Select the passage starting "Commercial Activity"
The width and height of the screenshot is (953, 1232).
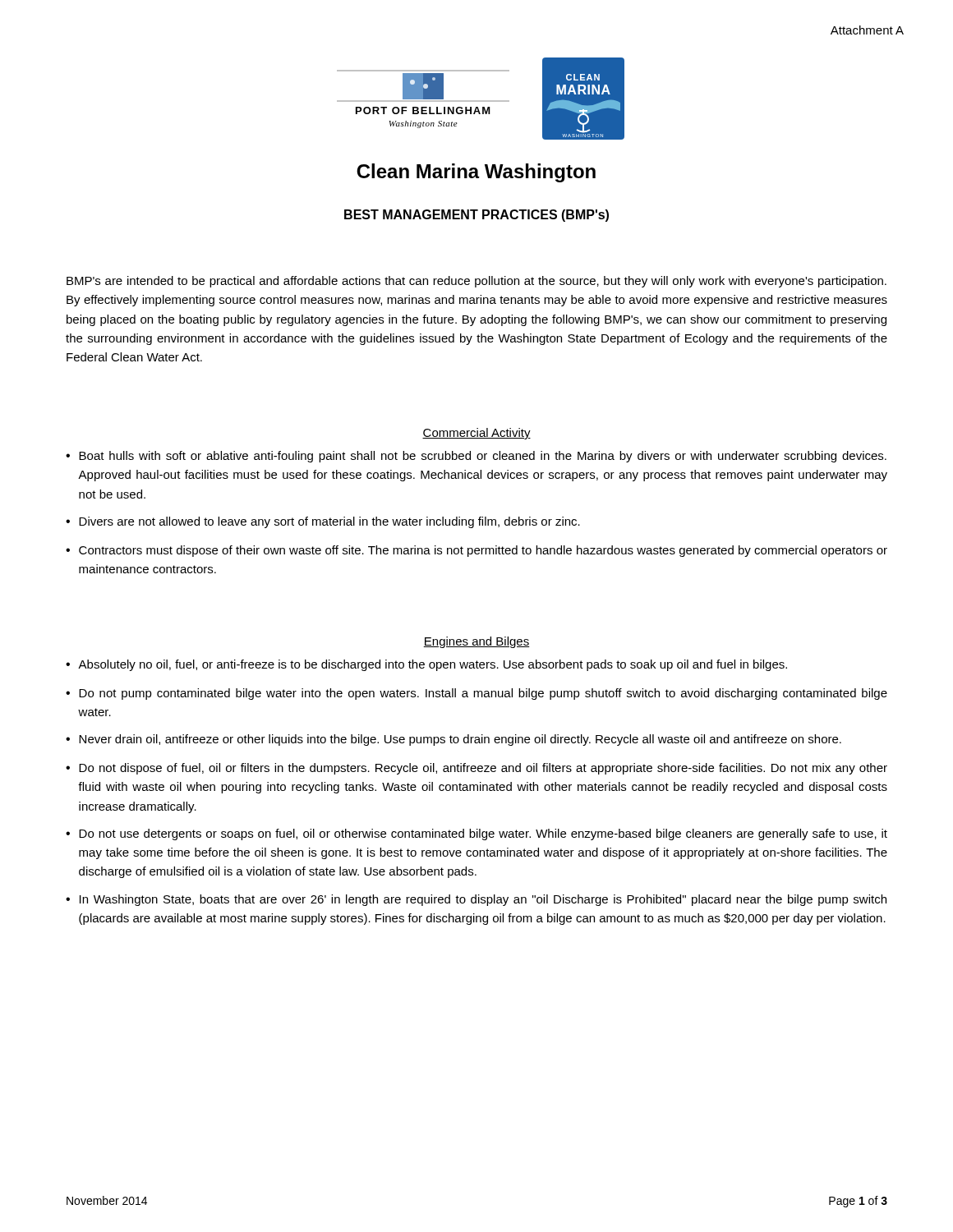(476, 432)
